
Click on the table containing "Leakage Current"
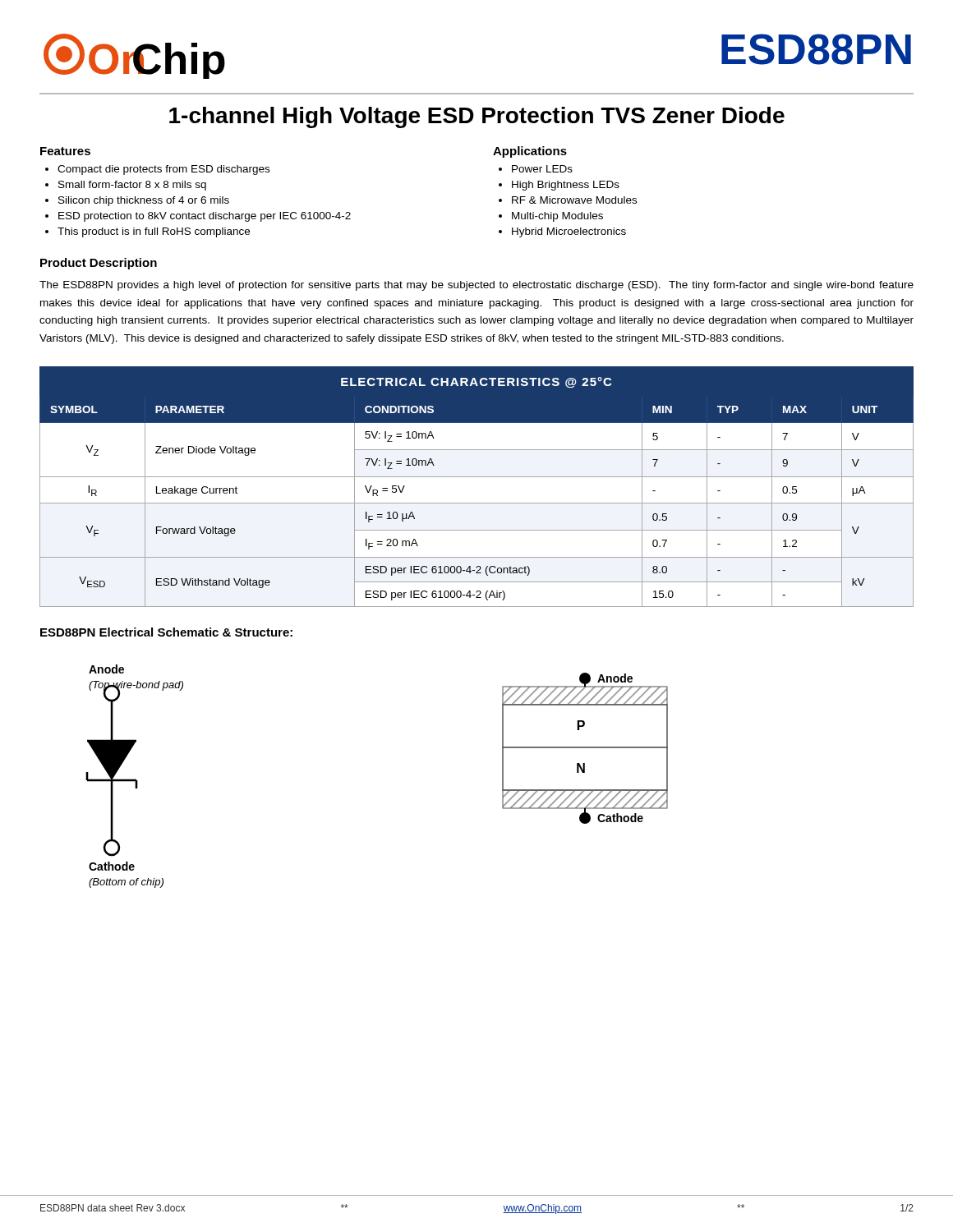pyautogui.click(x=476, y=477)
